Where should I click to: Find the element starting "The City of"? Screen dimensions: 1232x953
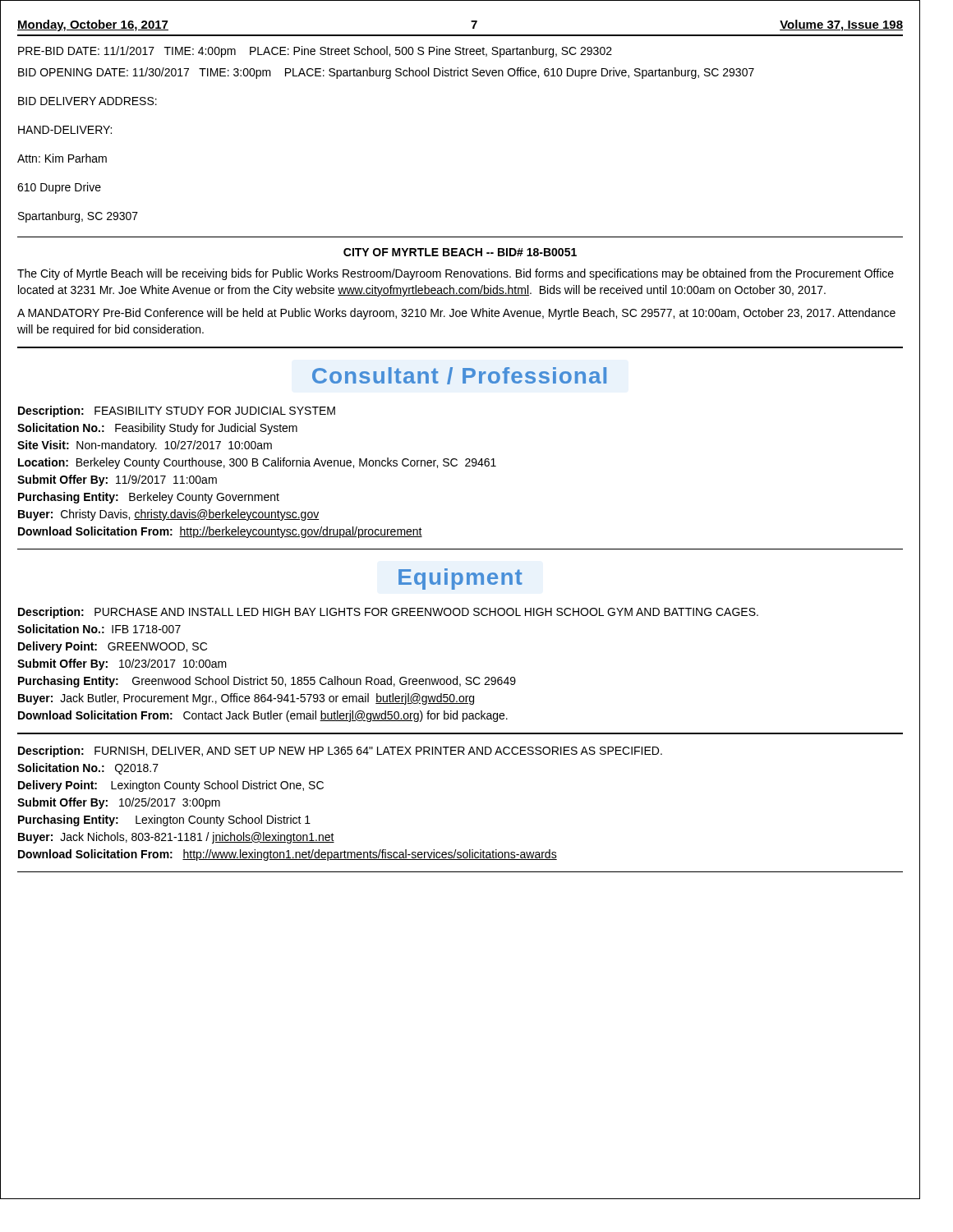tap(460, 282)
